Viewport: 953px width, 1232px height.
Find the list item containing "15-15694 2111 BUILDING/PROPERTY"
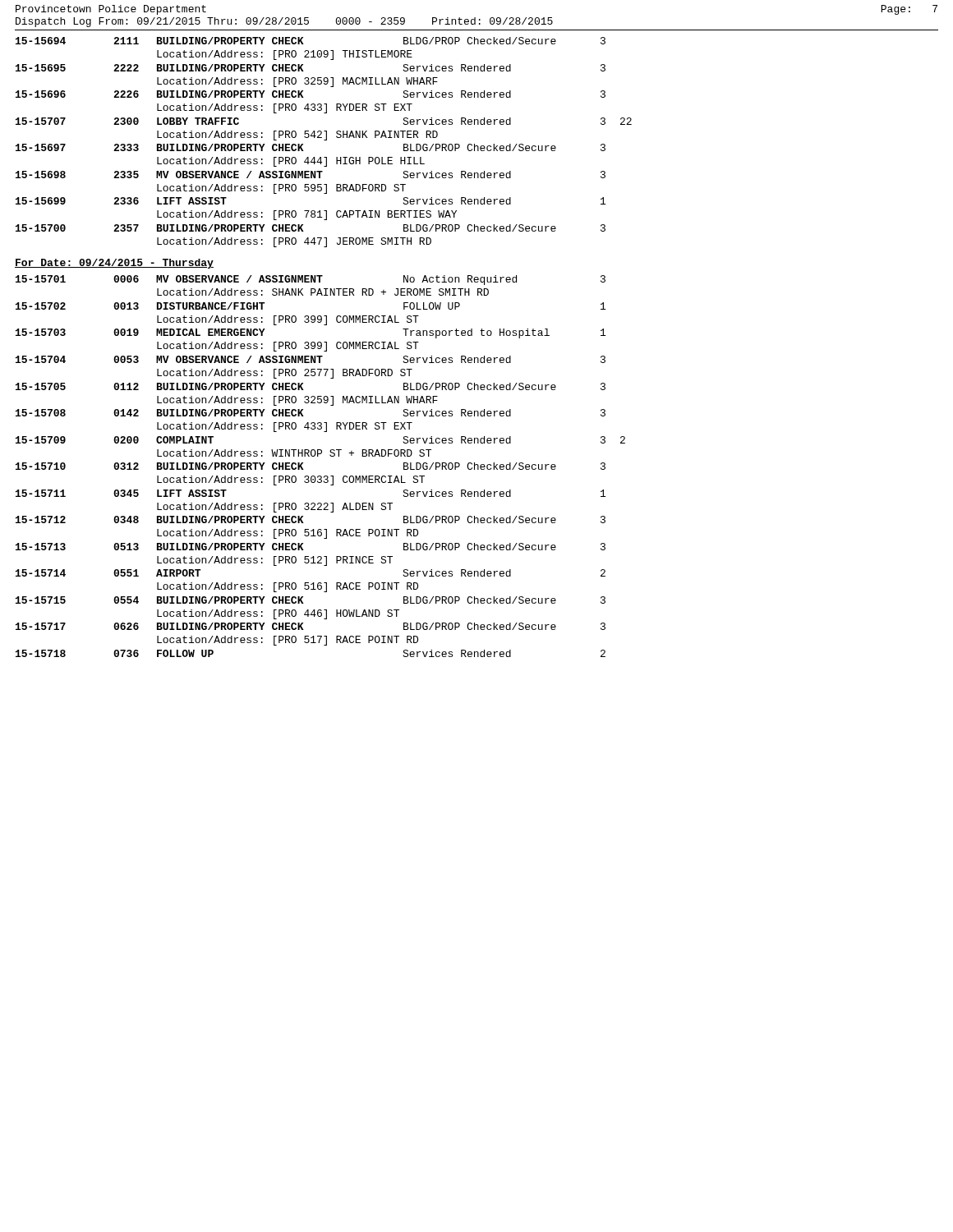pyautogui.click(x=476, y=49)
